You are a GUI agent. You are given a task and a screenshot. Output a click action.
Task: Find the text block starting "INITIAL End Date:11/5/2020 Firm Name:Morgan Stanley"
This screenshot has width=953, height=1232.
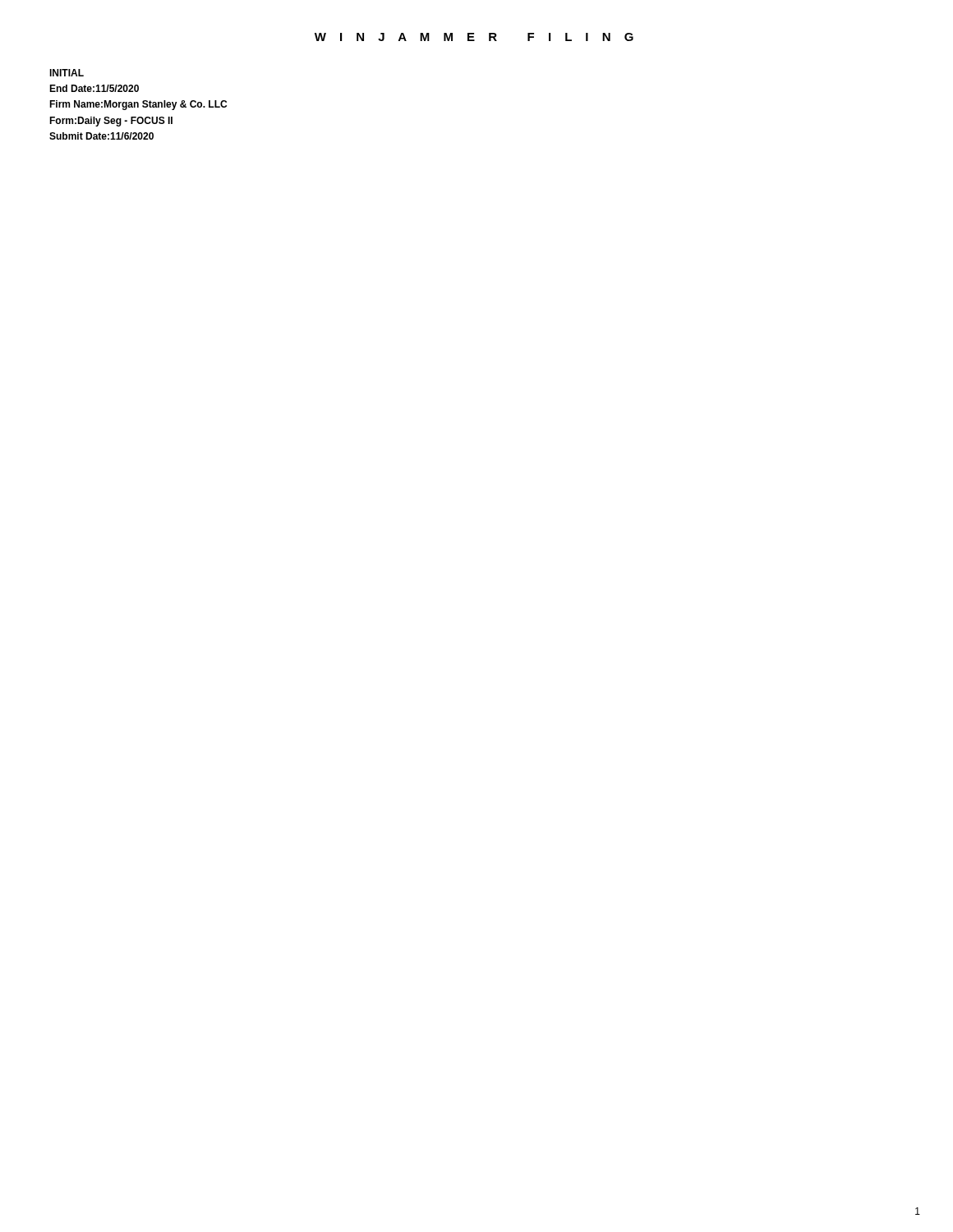tap(138, 105)
